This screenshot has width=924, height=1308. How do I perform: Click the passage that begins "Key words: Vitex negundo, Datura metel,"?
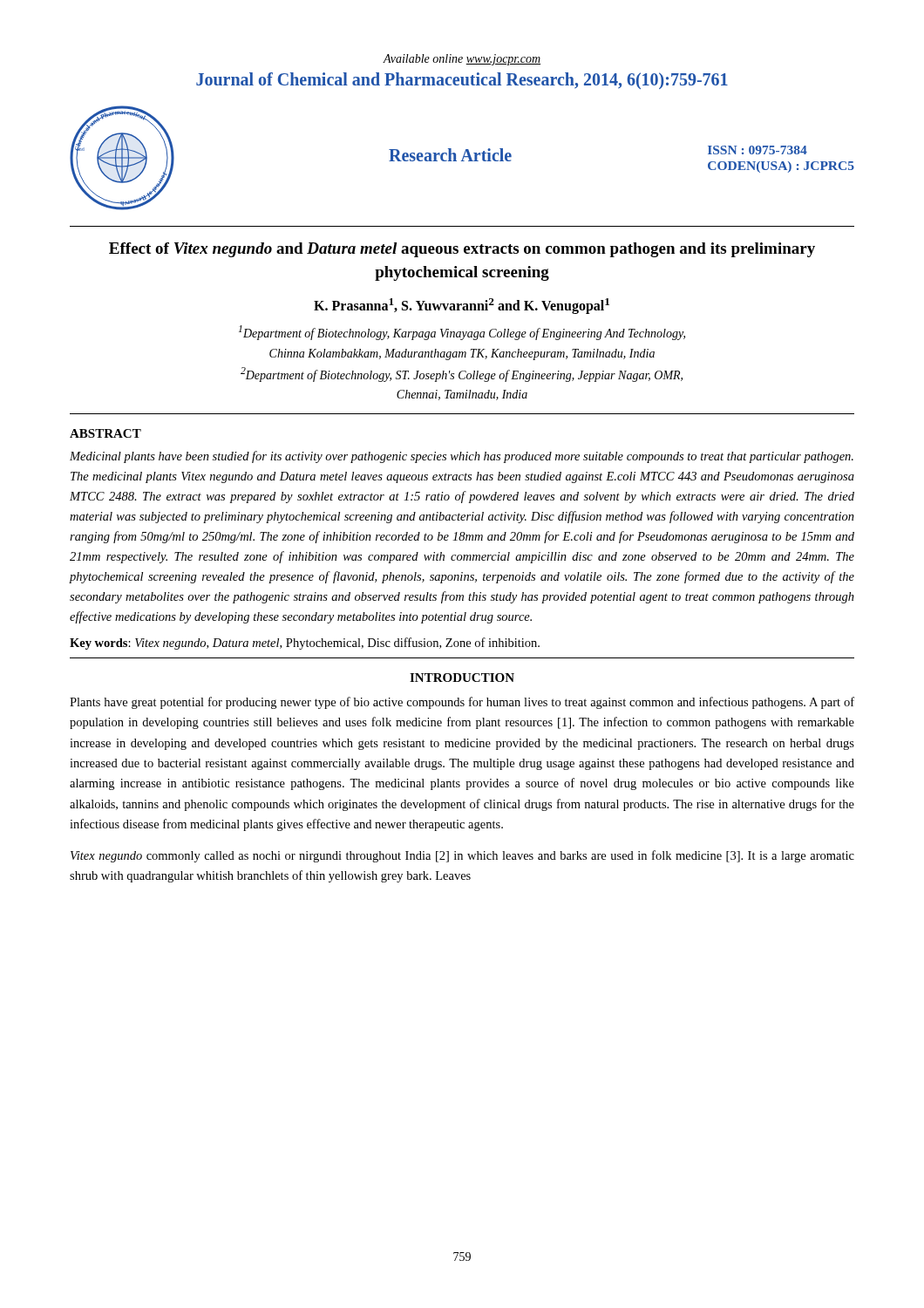point(305,642)
